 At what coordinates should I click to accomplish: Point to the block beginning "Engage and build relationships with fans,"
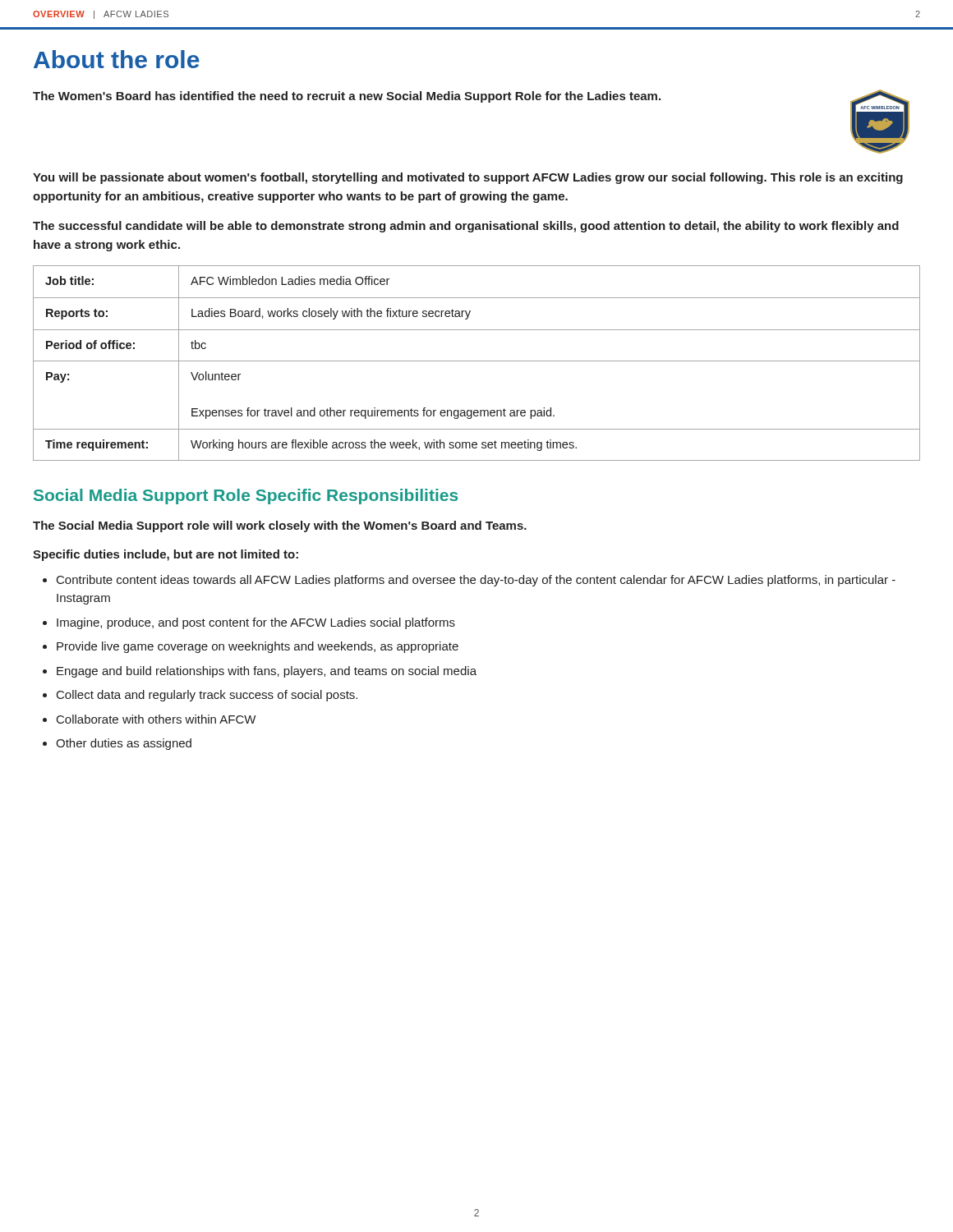click(x=266, y=670)
